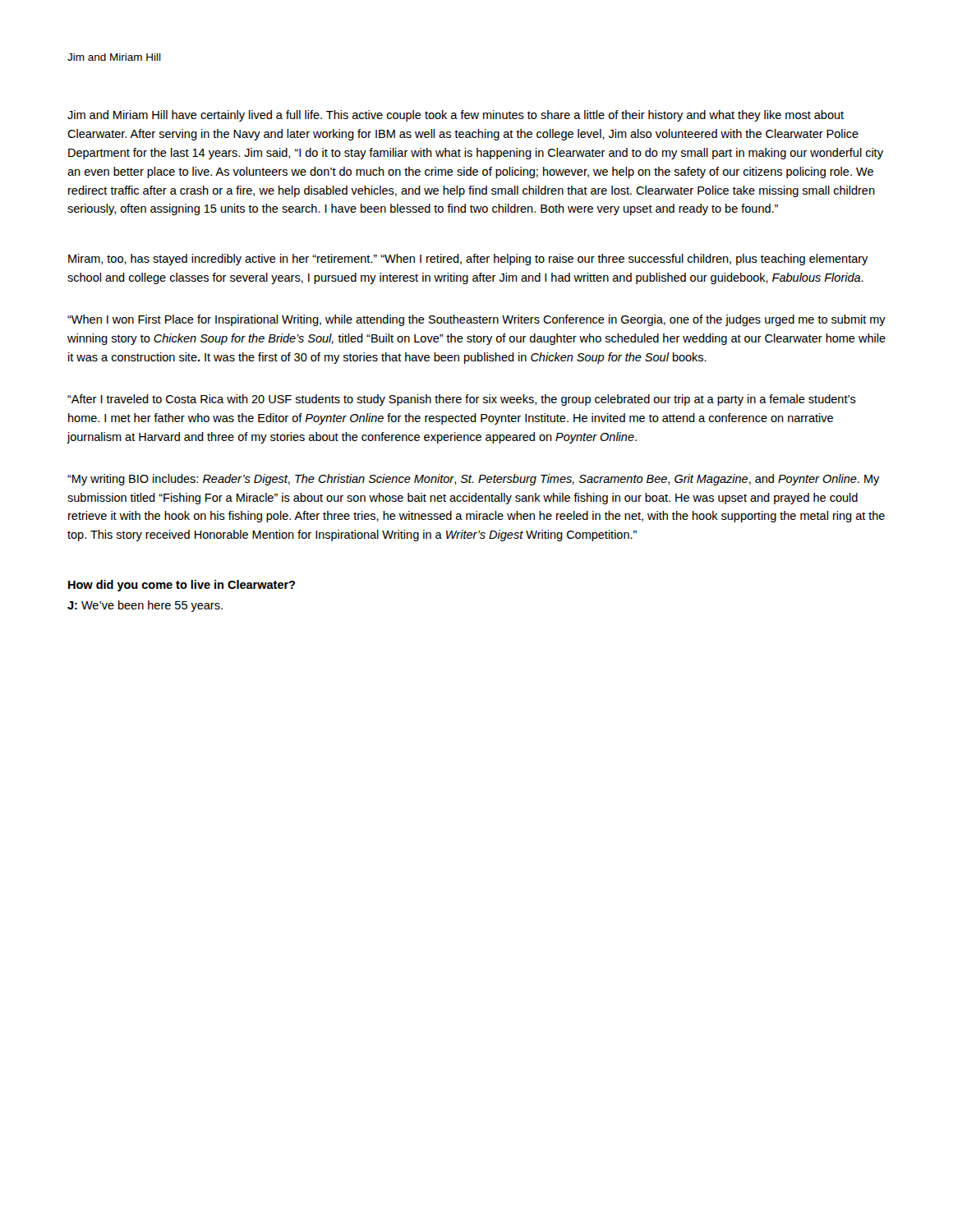
Task: Click on the text block starting "“After I traveled to"
Action: (462, 418)
